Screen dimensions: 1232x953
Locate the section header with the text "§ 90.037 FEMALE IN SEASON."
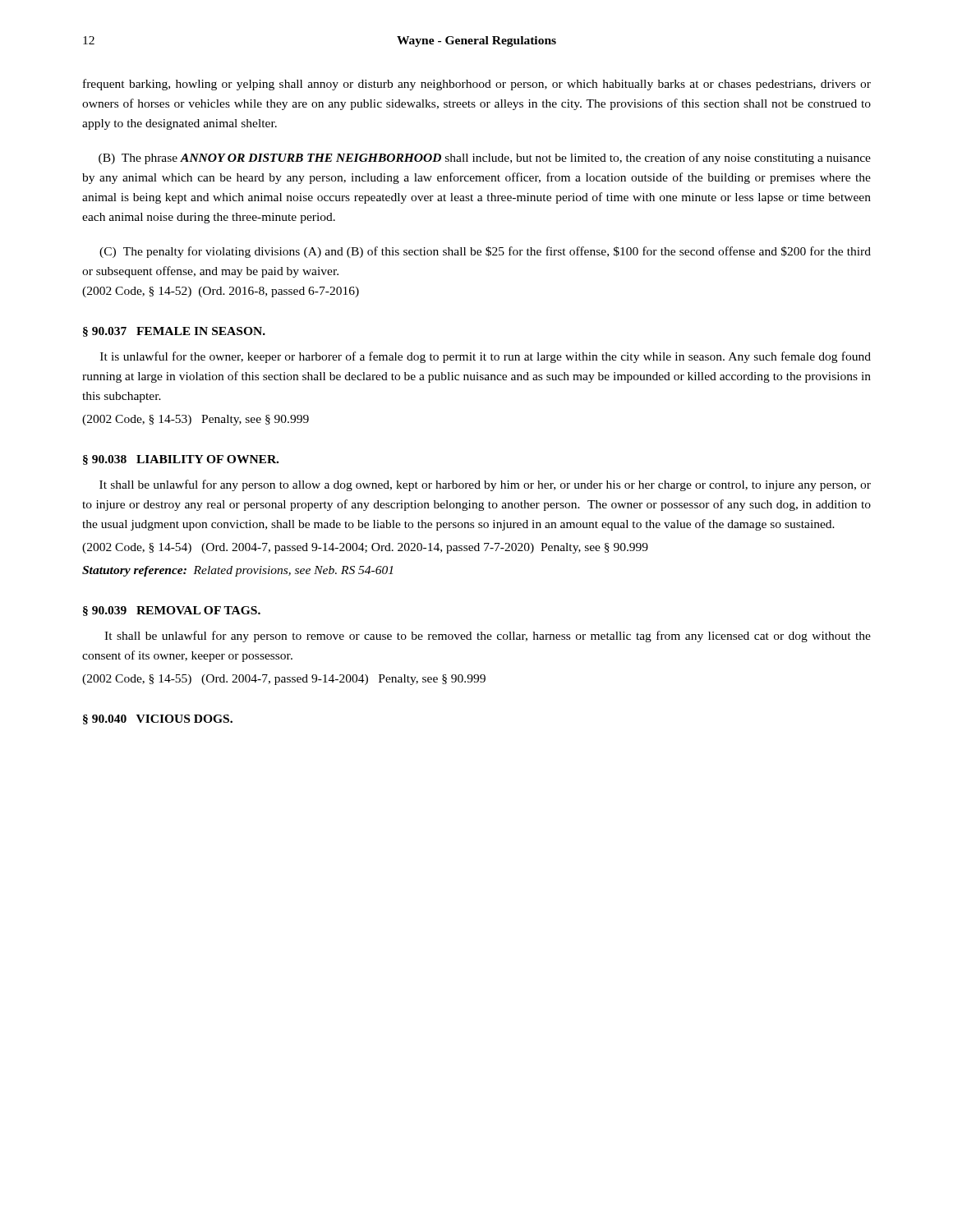pos(174,331)
